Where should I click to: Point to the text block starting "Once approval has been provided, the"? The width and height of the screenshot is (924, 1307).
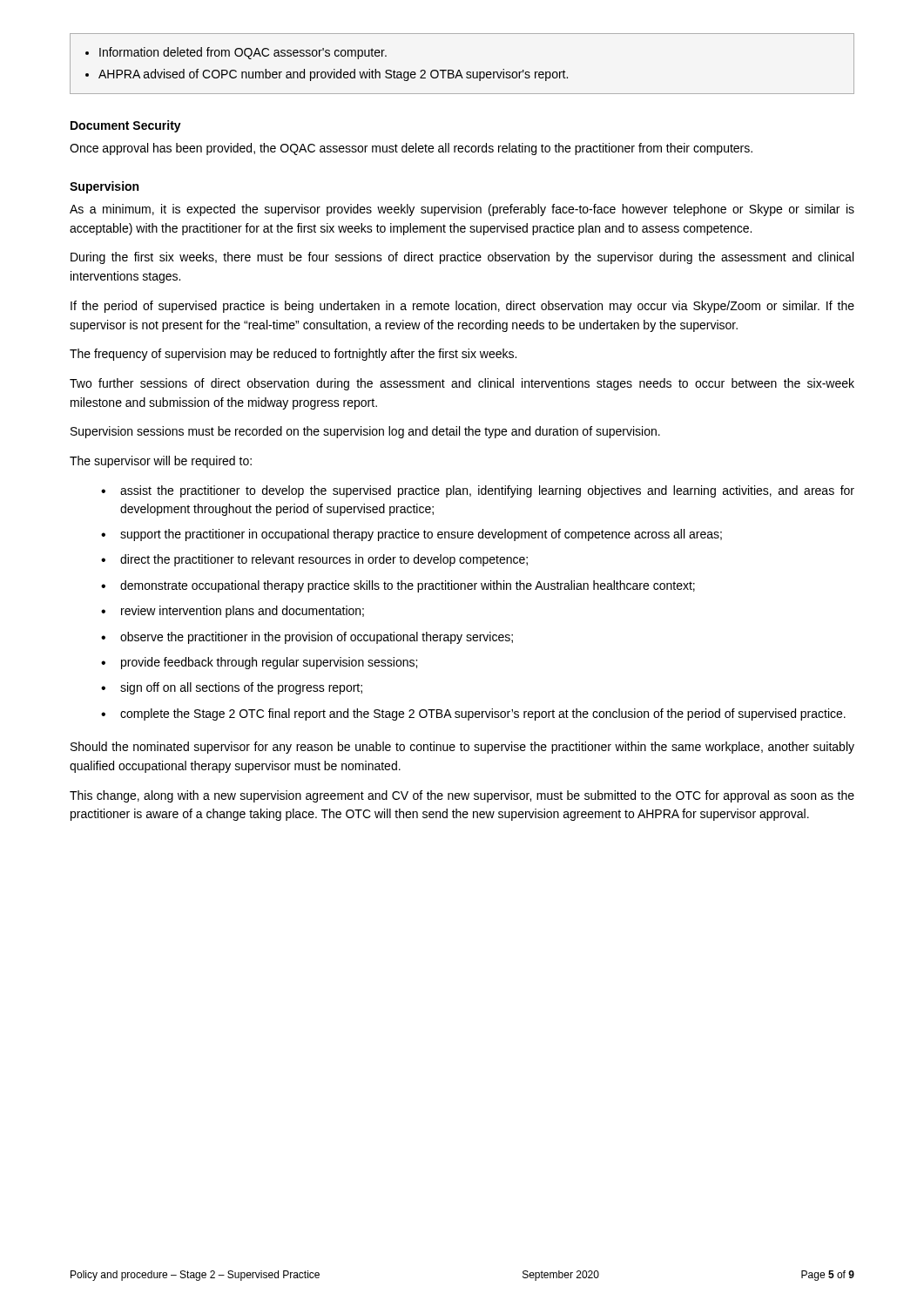412,148
